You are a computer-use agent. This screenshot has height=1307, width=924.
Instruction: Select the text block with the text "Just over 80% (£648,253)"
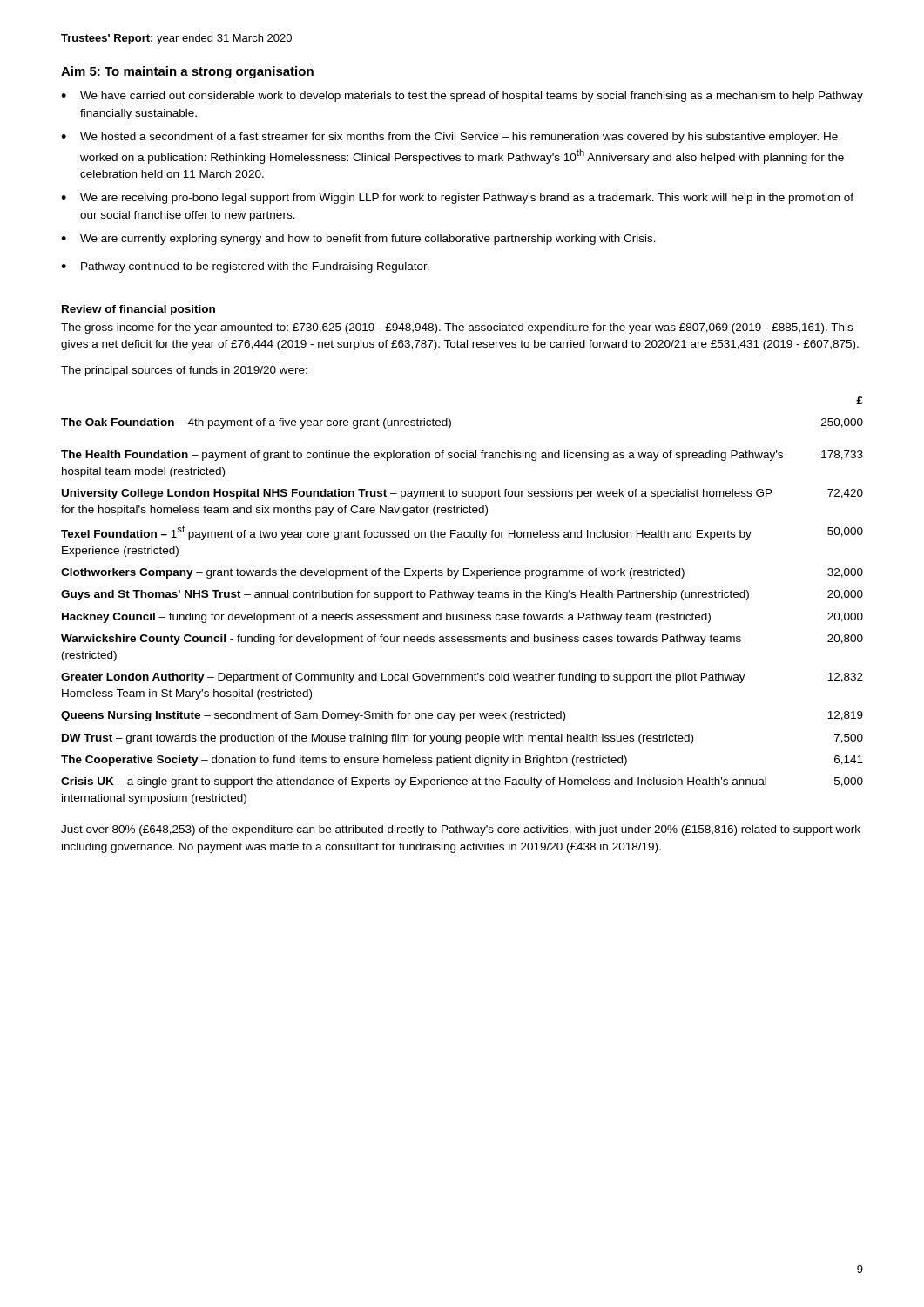[x=461, y=838]
